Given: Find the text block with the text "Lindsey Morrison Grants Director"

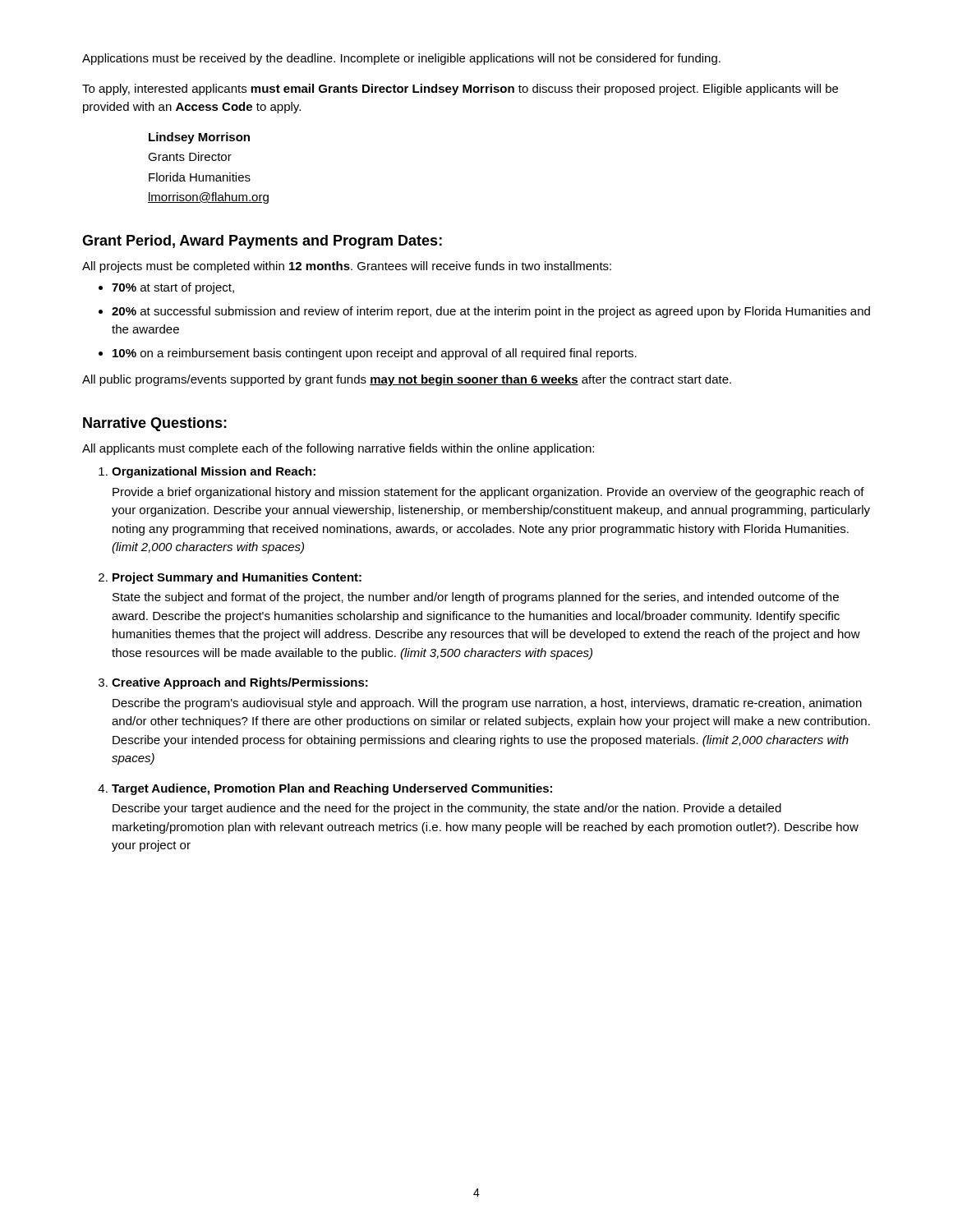Looking at the screenshot, I should [x=199, y=138].
